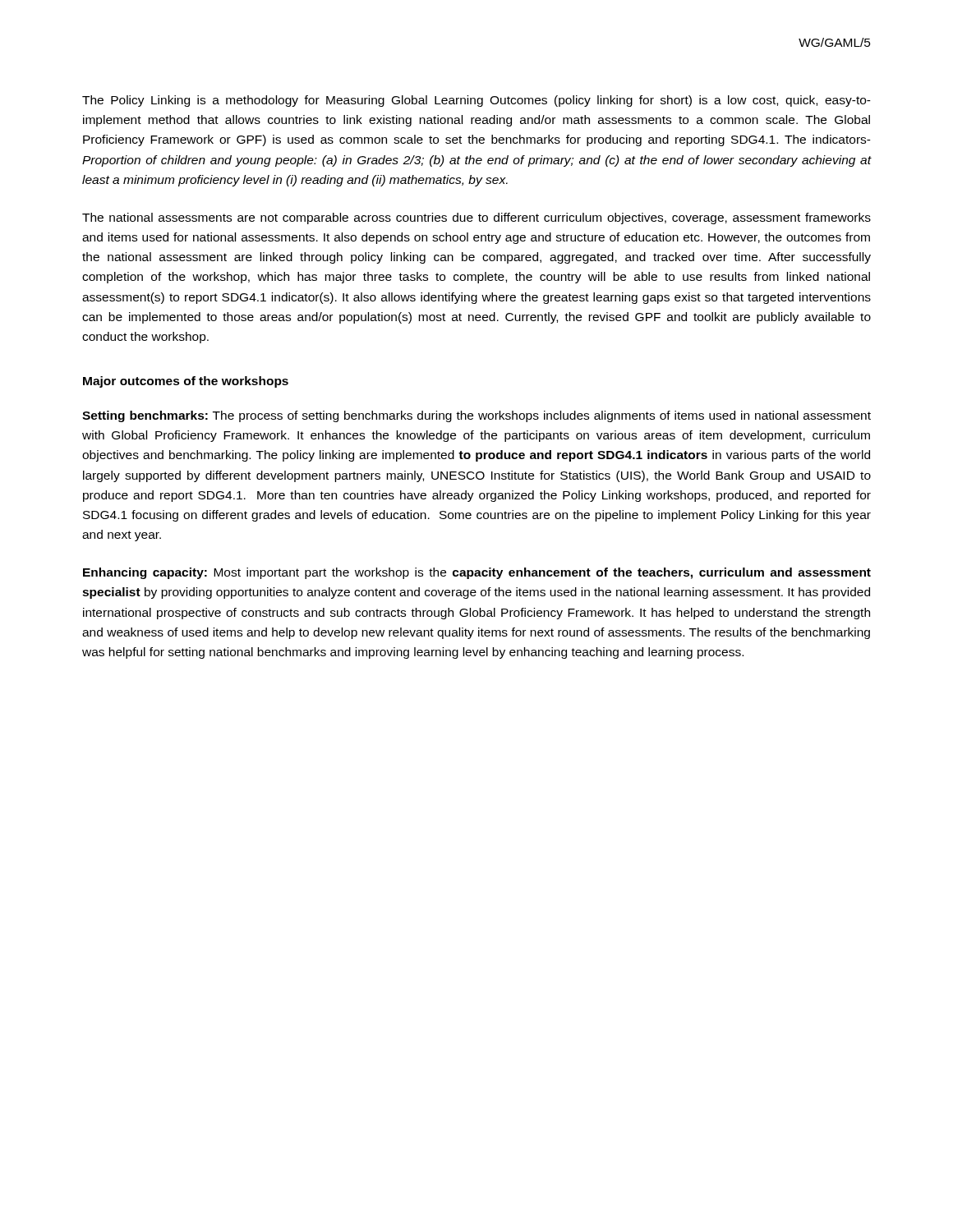Find the text block starting "Enhancing capacity: Most important part the workshop"

[476, 612]
